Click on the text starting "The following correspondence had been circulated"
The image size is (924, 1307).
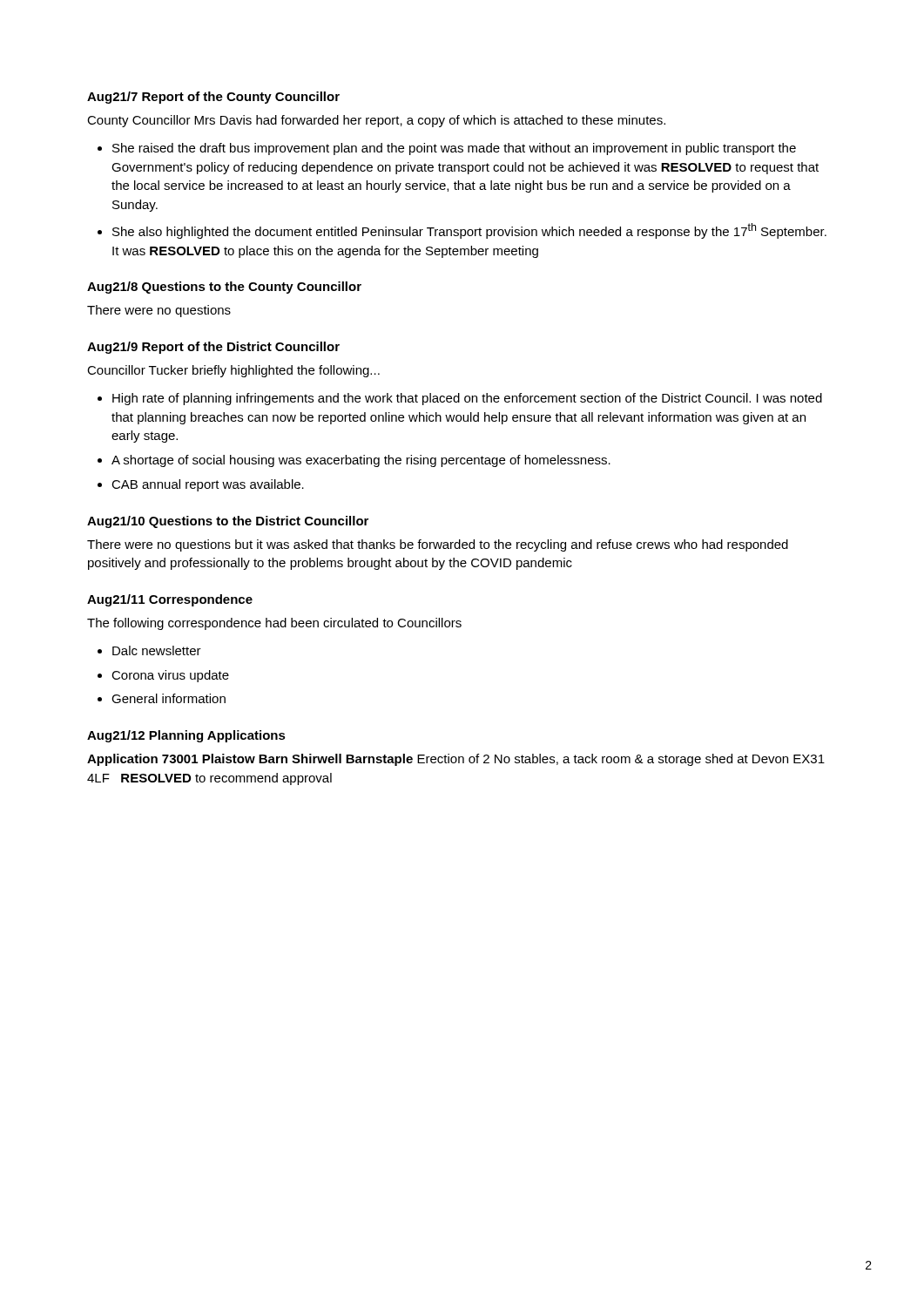(274, 623)
